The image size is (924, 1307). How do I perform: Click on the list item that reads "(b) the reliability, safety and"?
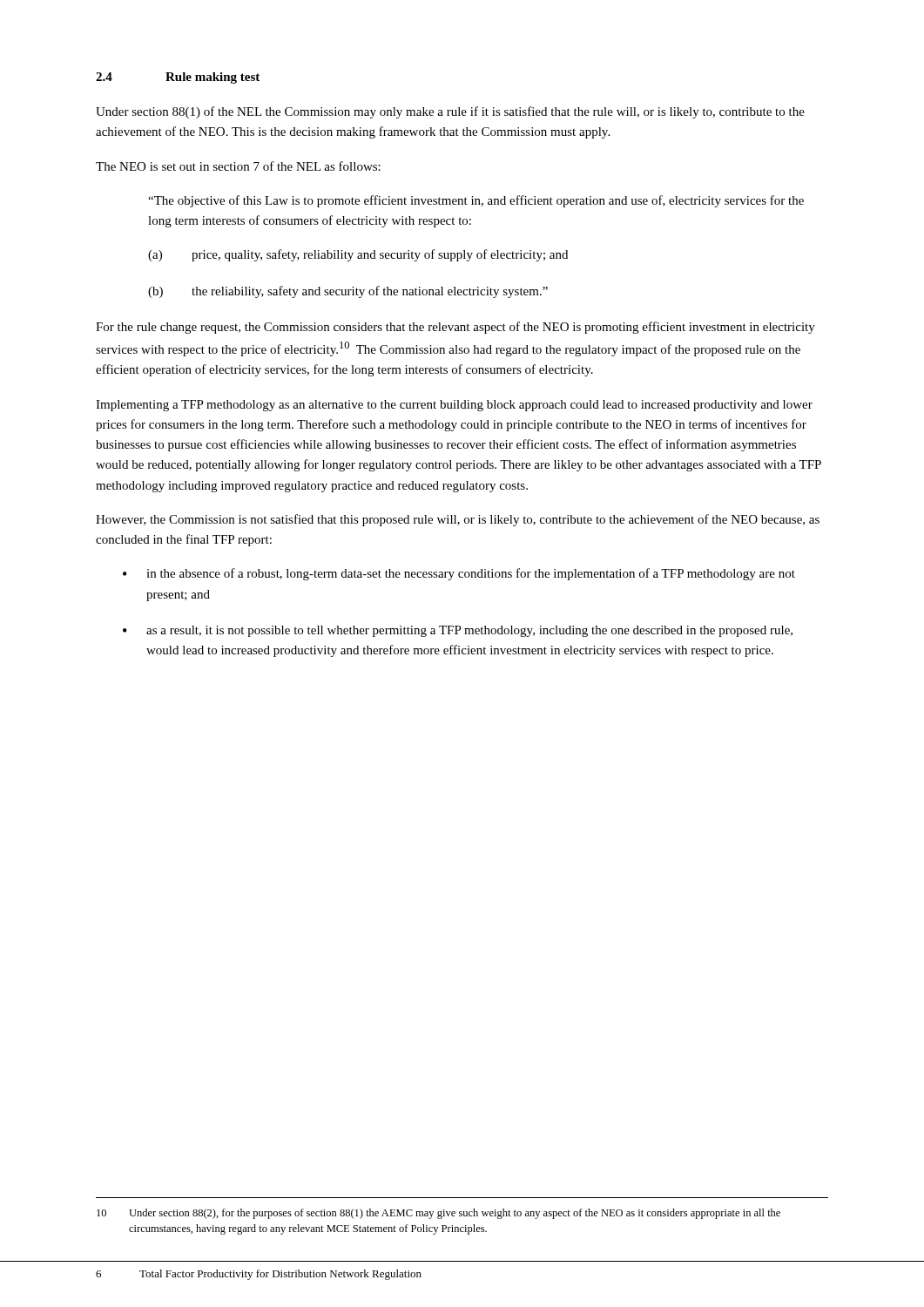click(x=479, y=291)
